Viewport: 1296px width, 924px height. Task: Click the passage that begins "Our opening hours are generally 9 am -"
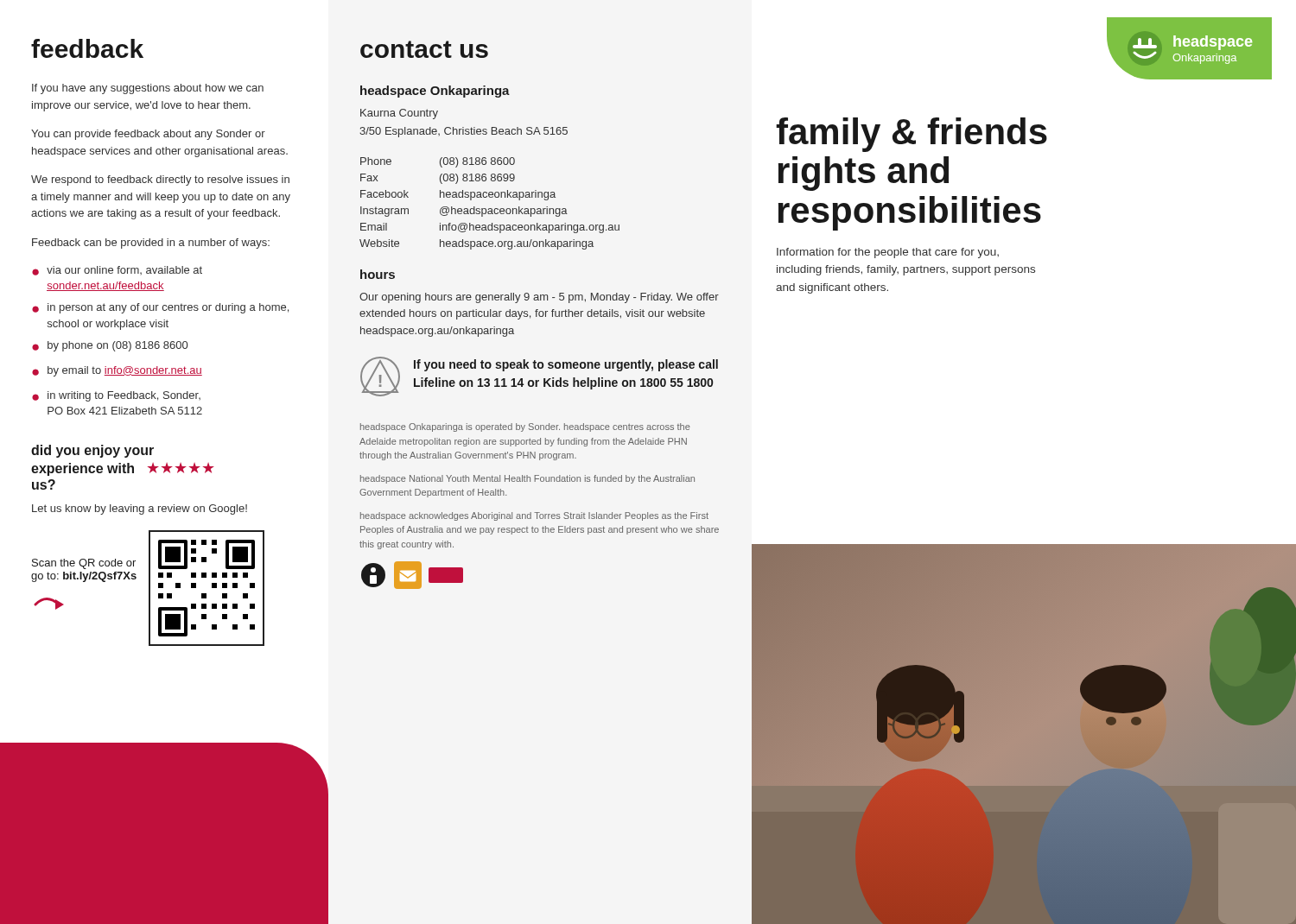(539, 313)
